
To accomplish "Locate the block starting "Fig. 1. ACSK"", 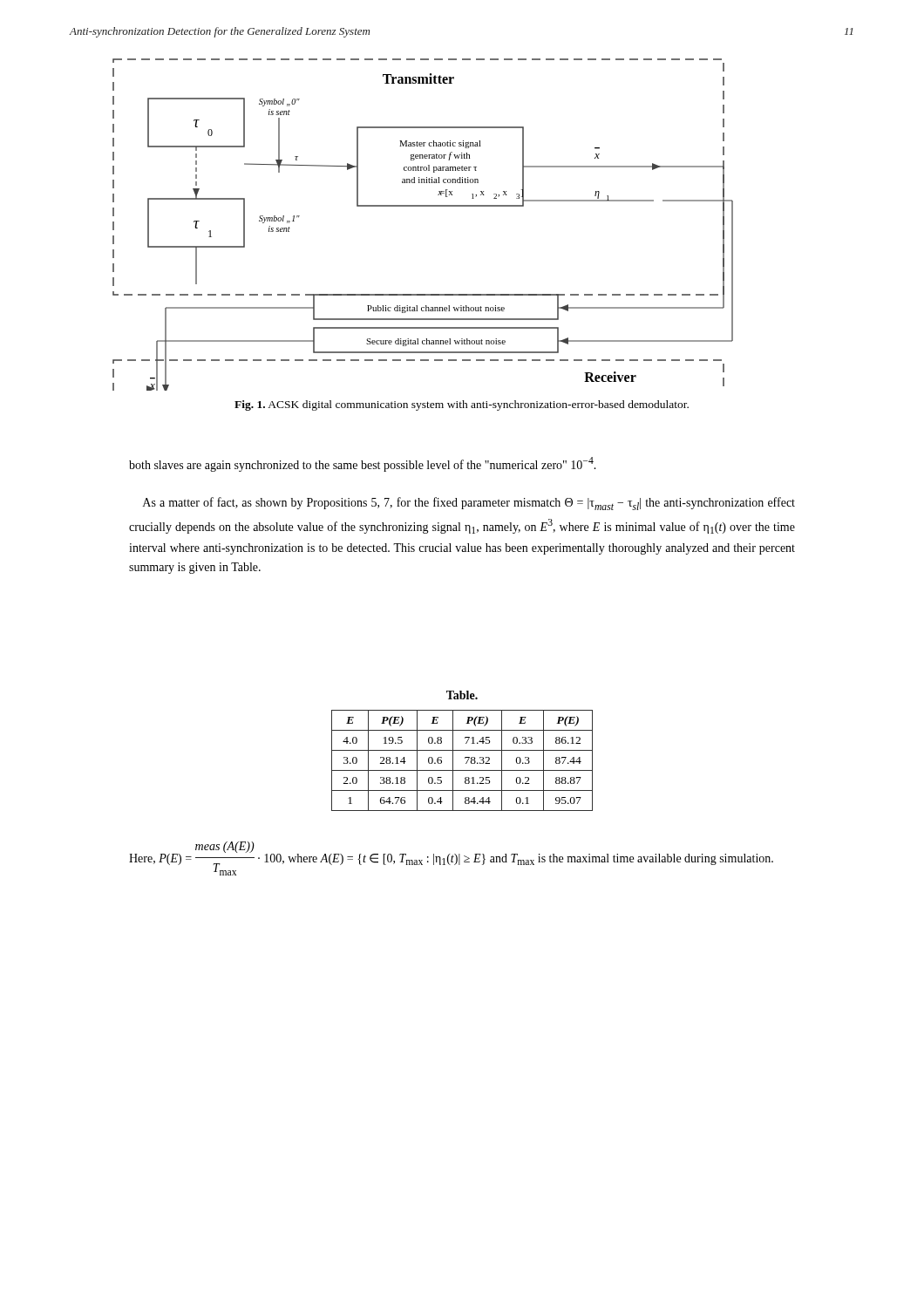I will click(x=462, y=404).
